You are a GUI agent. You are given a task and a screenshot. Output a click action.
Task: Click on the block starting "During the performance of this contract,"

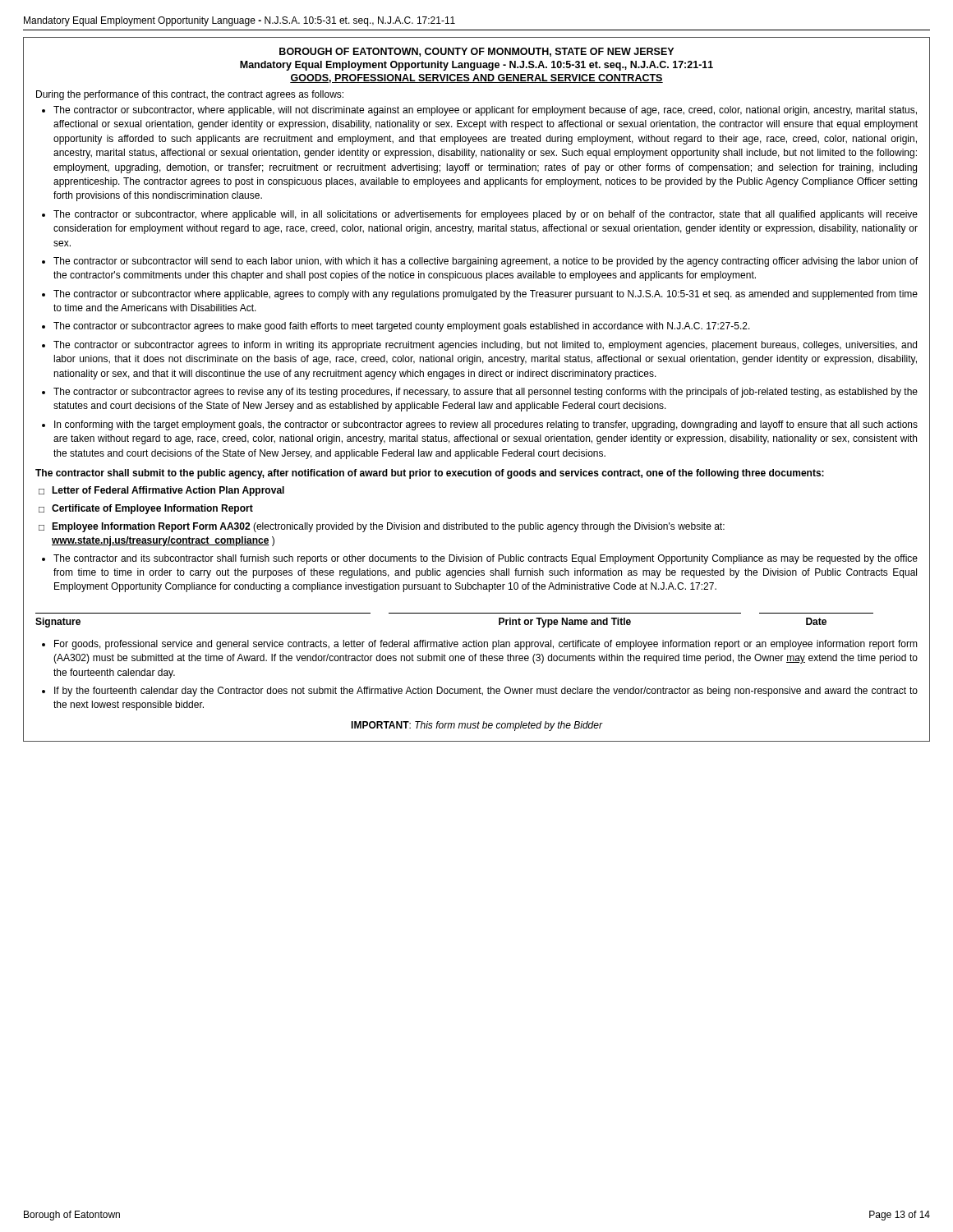pyautogui.click(x=190, y=94)
